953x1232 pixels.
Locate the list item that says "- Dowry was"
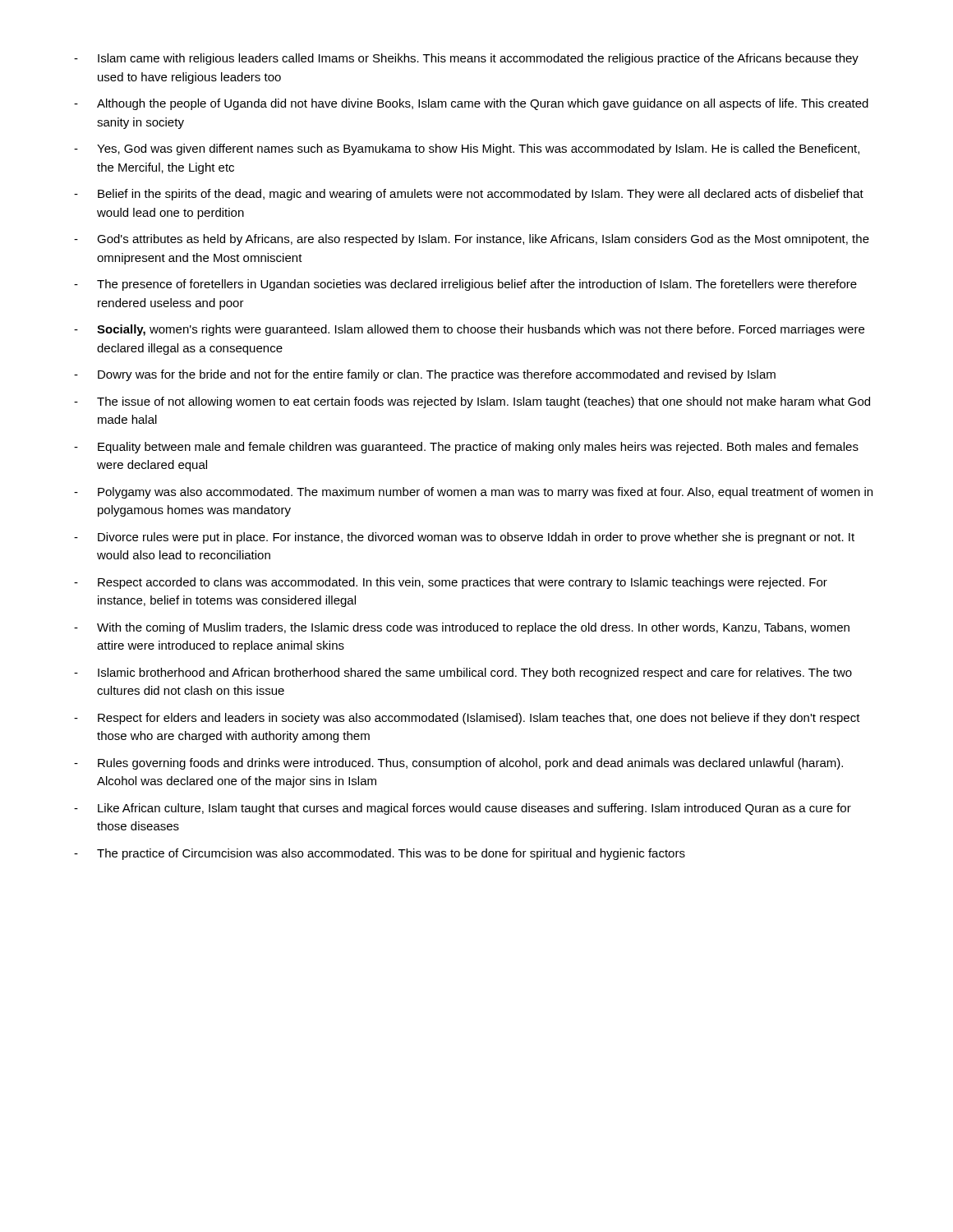[x=476, y=375]
